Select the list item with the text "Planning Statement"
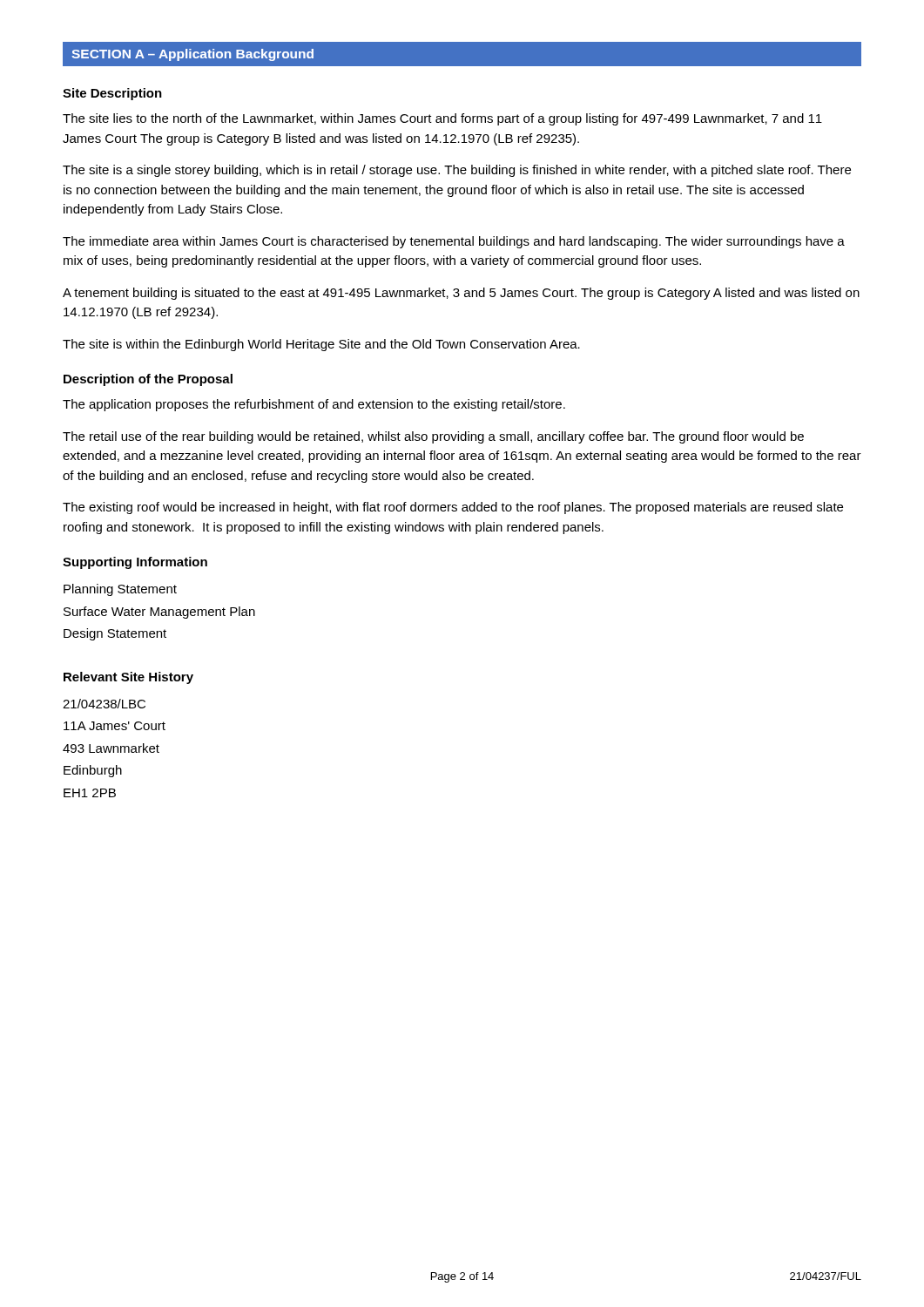The height and width of the screenshot is (1307, 924). click(120, 589)
